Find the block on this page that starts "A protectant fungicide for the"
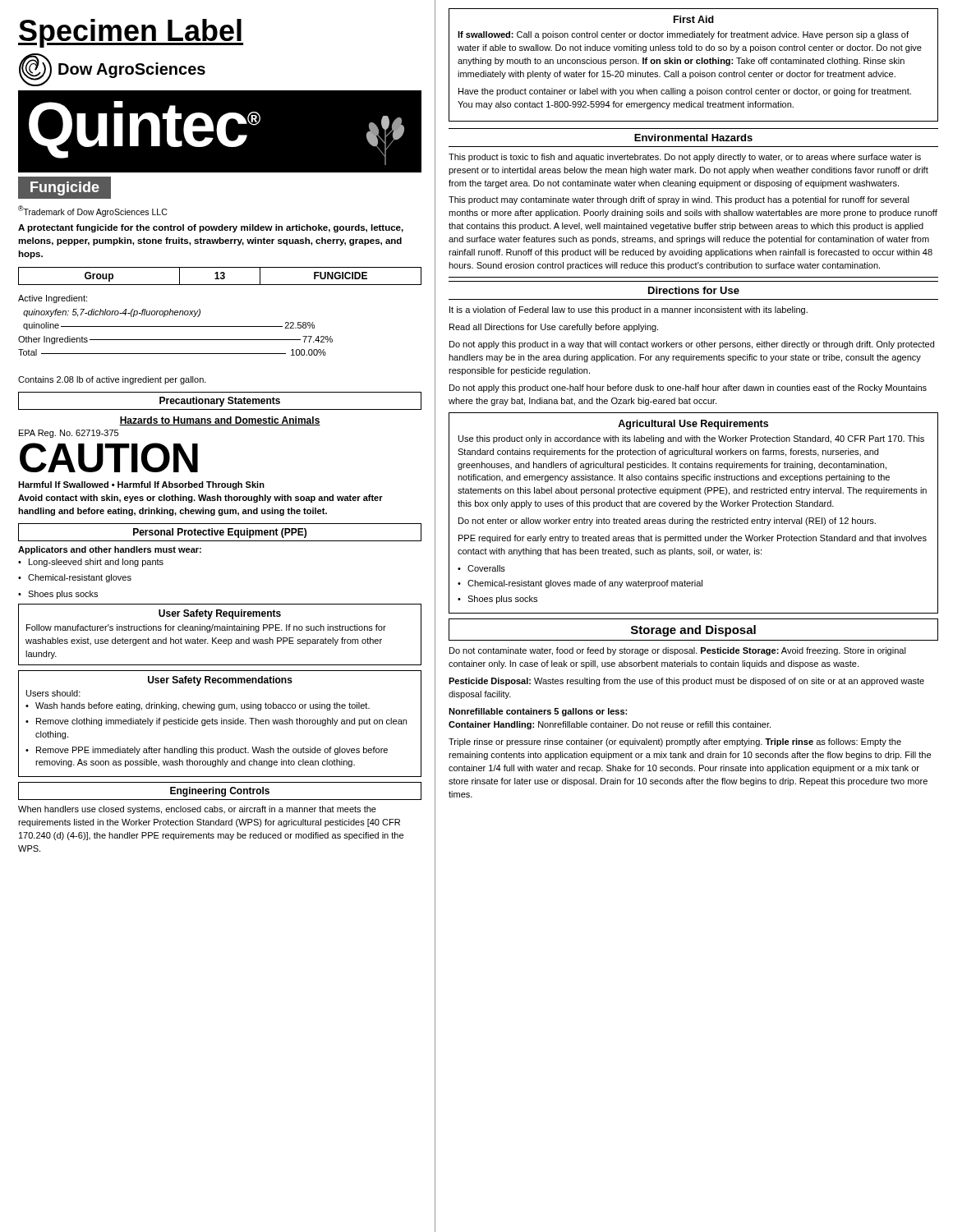The width and height of the screenshot is (953, 1232). click(x=211, y=241)
